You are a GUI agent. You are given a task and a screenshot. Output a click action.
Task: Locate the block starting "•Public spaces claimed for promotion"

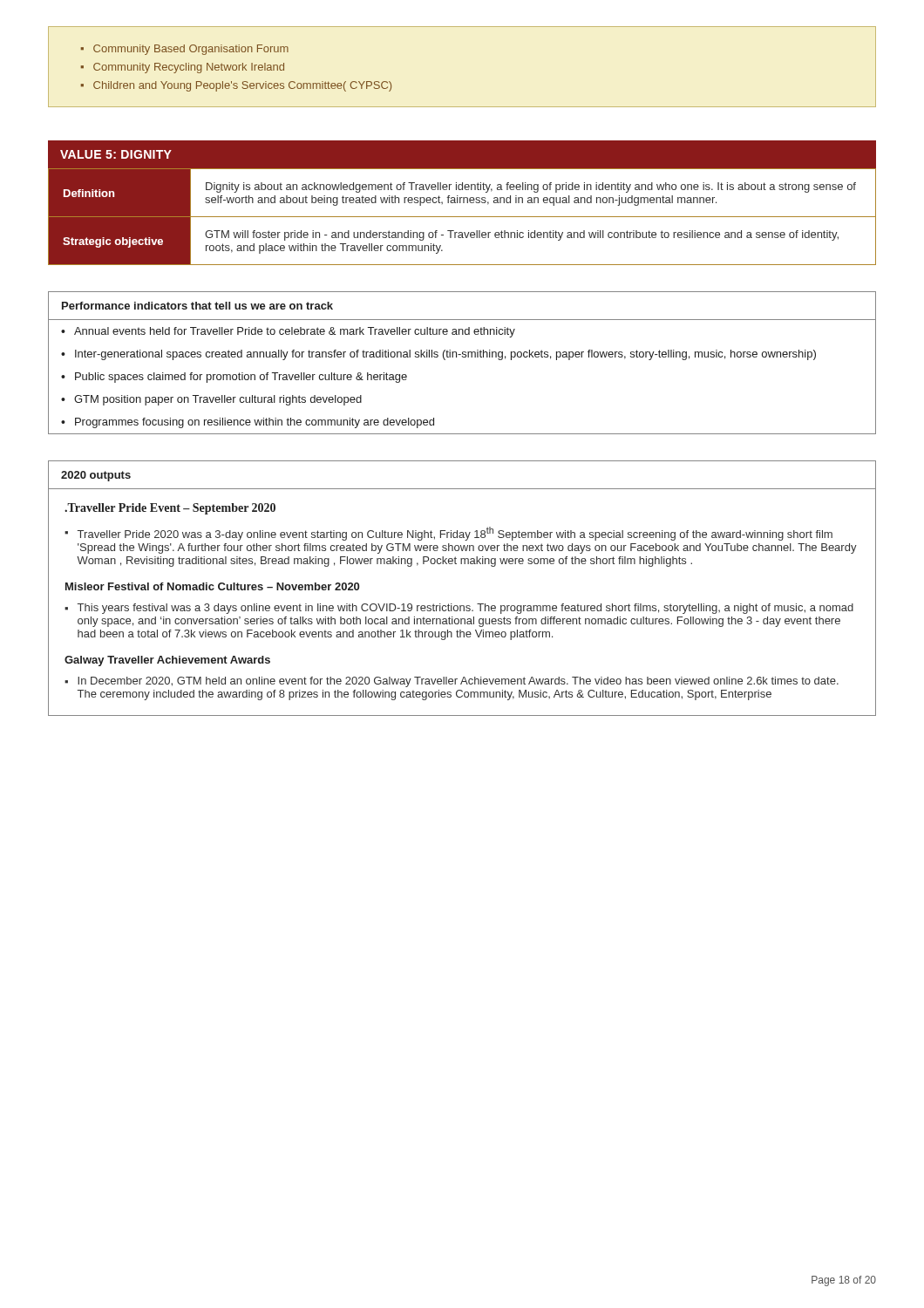(x=234, y=377)
